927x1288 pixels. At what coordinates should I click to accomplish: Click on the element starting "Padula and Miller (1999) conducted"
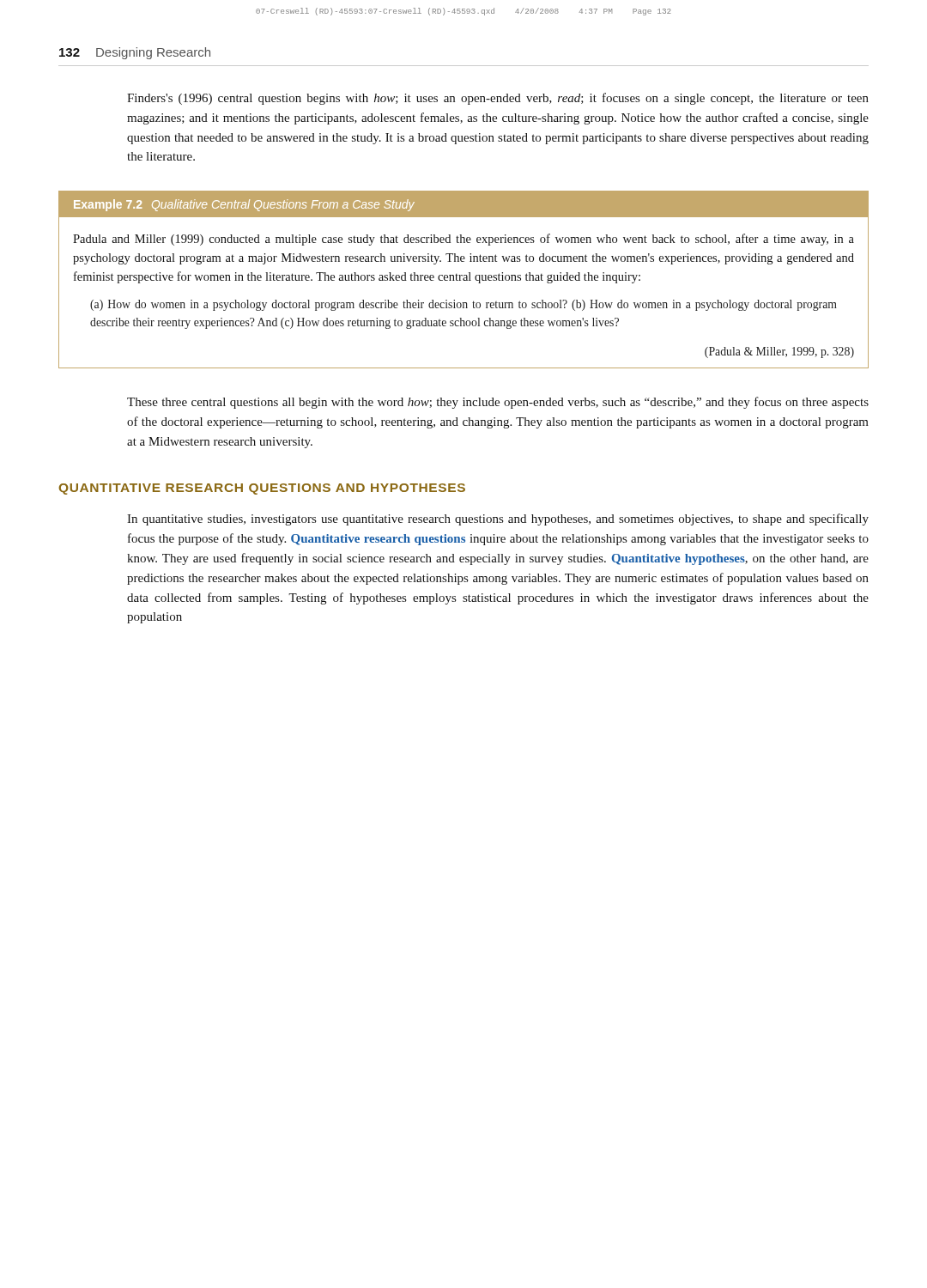click(464, 258)
